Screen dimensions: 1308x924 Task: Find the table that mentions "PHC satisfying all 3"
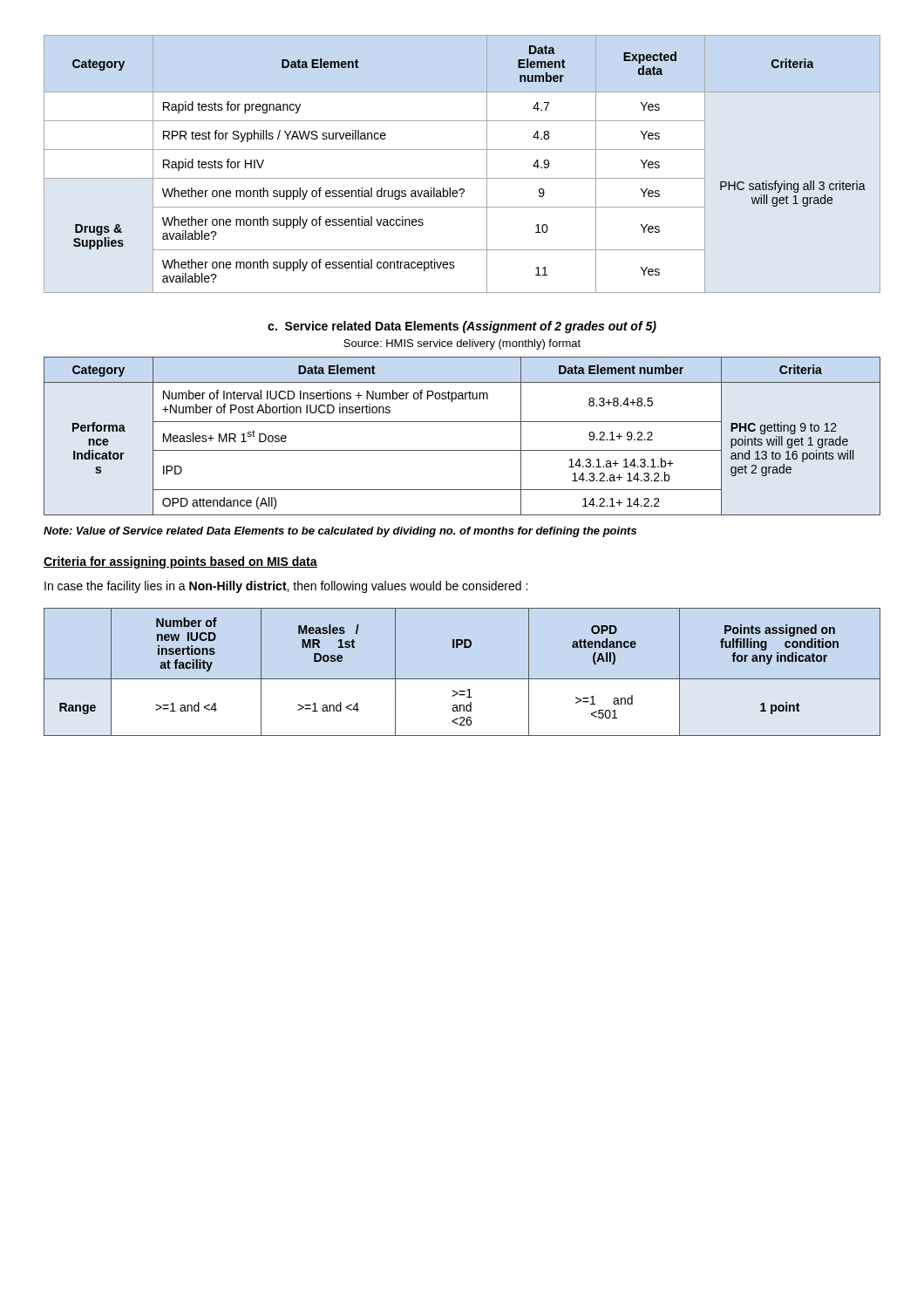coord(462,164)
